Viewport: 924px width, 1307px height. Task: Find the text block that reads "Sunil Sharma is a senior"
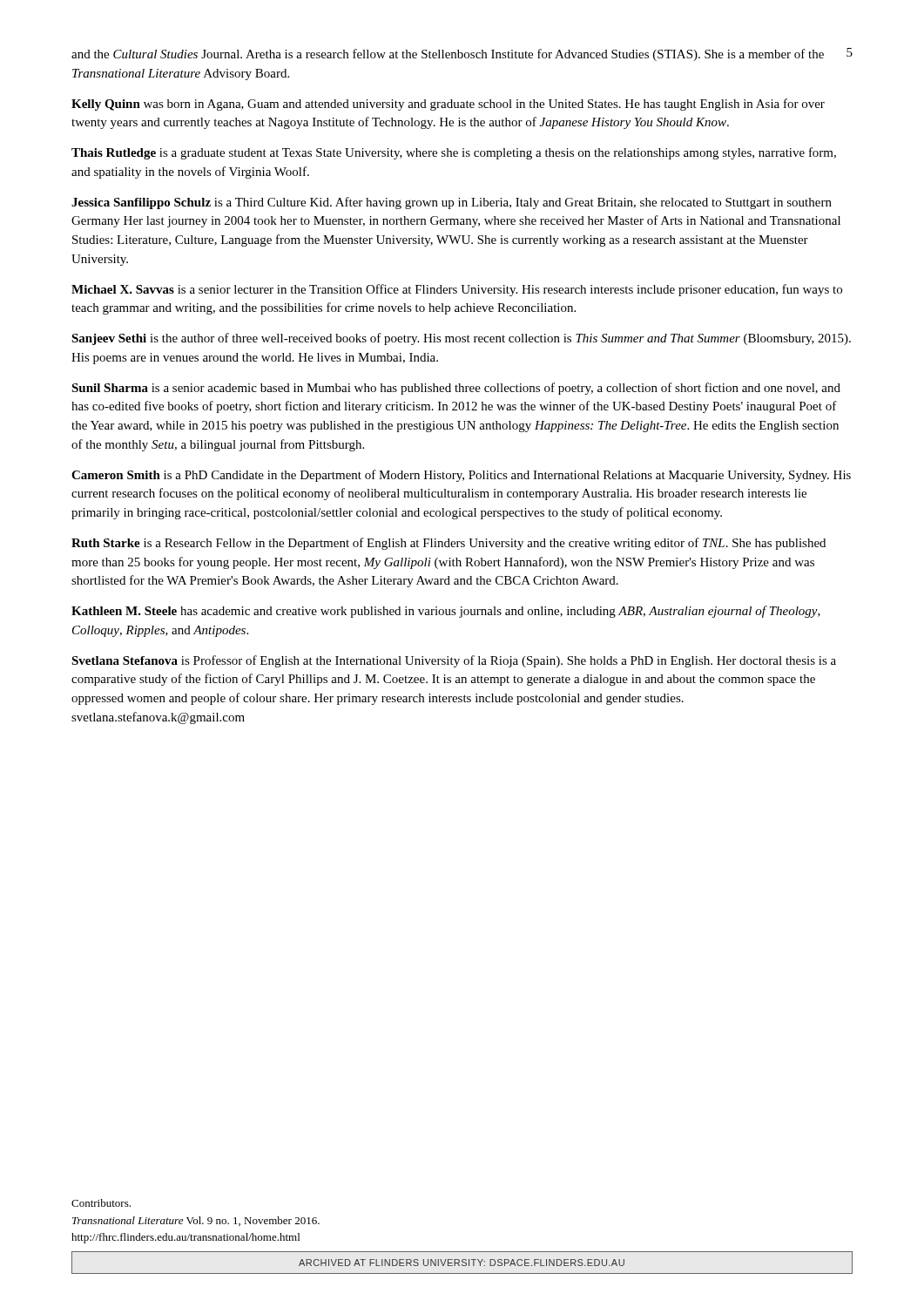pyautogui.click(x=462, y=417)
